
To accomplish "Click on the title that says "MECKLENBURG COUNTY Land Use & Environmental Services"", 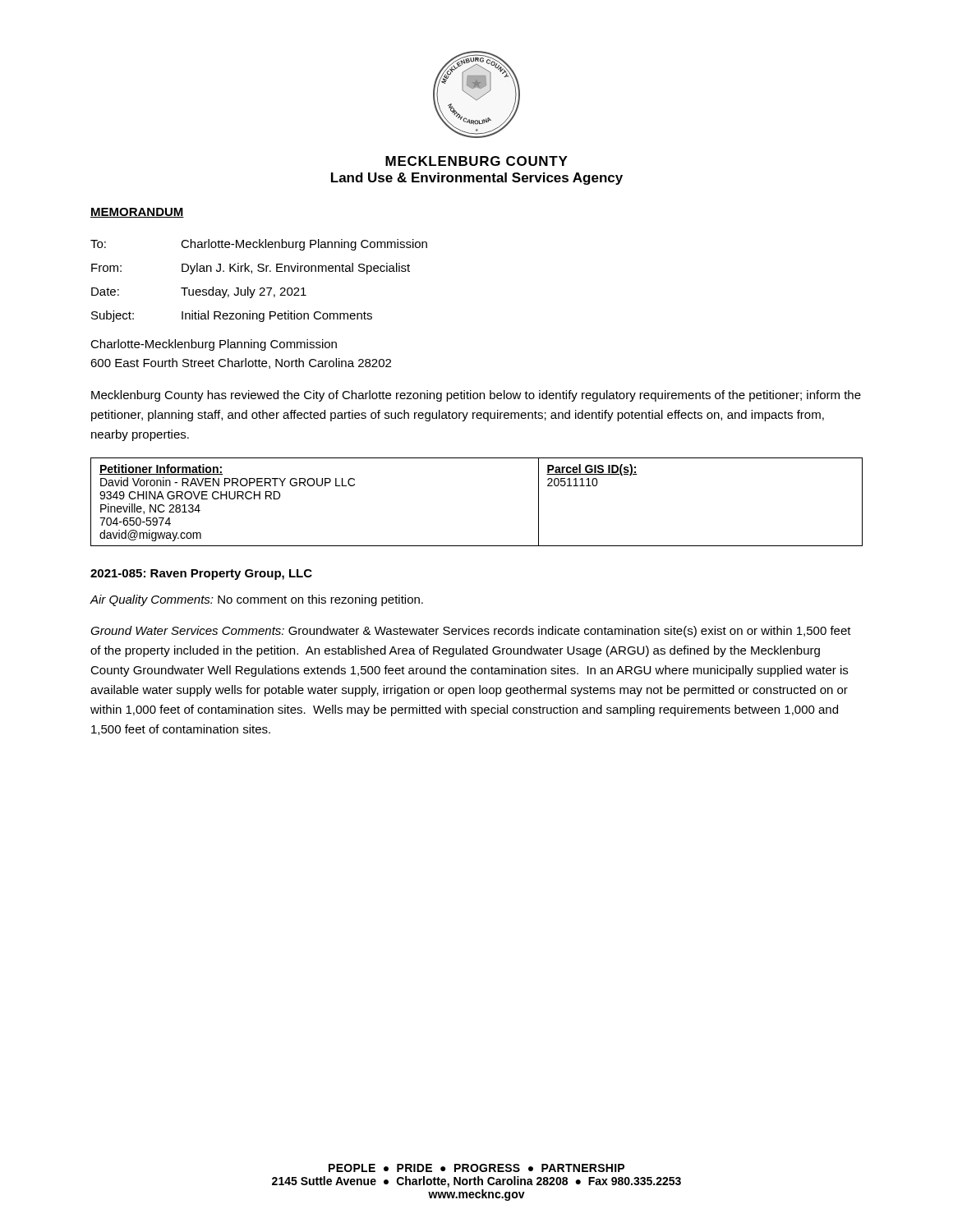I will (x=476, y=170).
